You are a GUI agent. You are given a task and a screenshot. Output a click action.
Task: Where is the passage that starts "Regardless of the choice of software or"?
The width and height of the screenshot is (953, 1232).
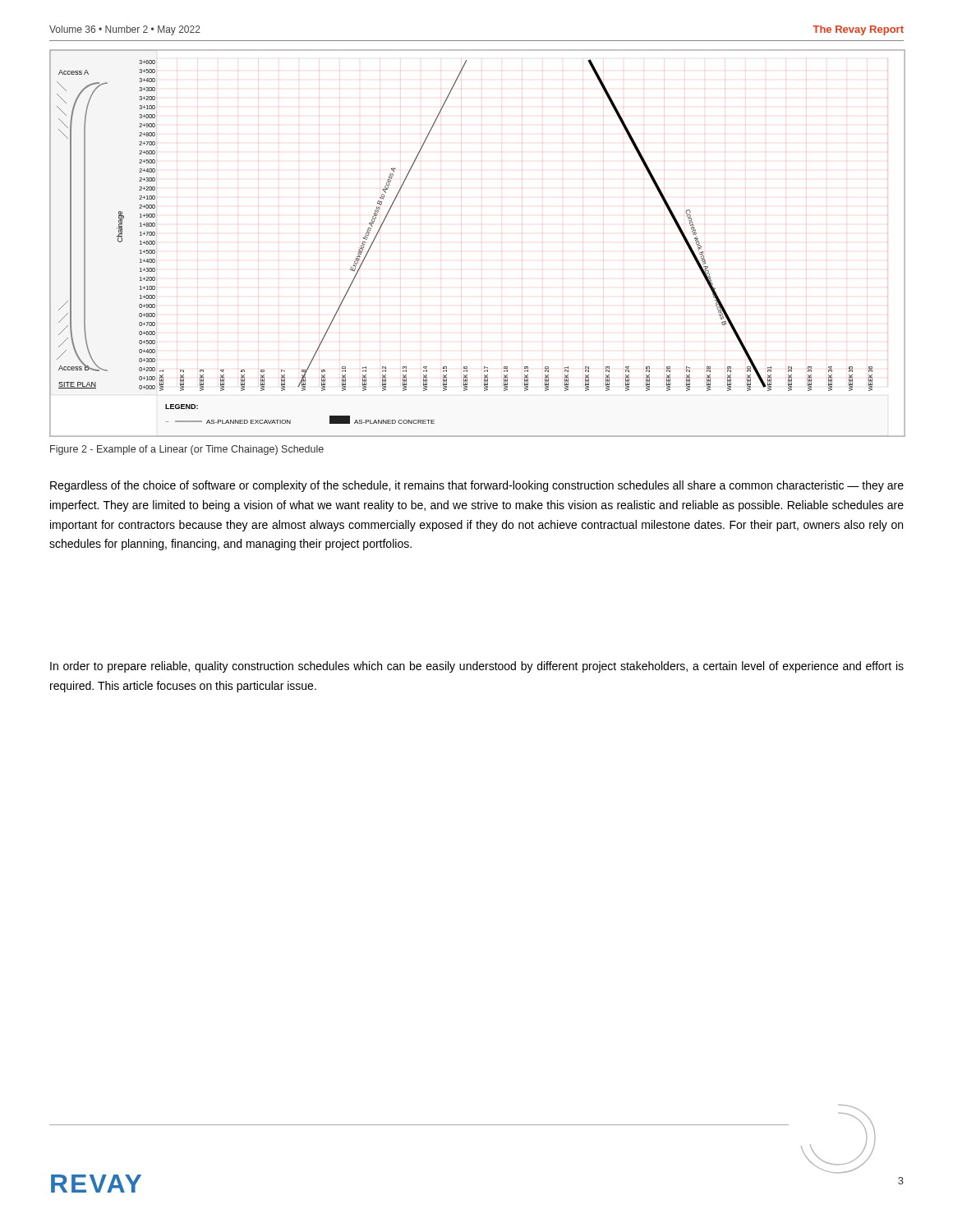476,515
